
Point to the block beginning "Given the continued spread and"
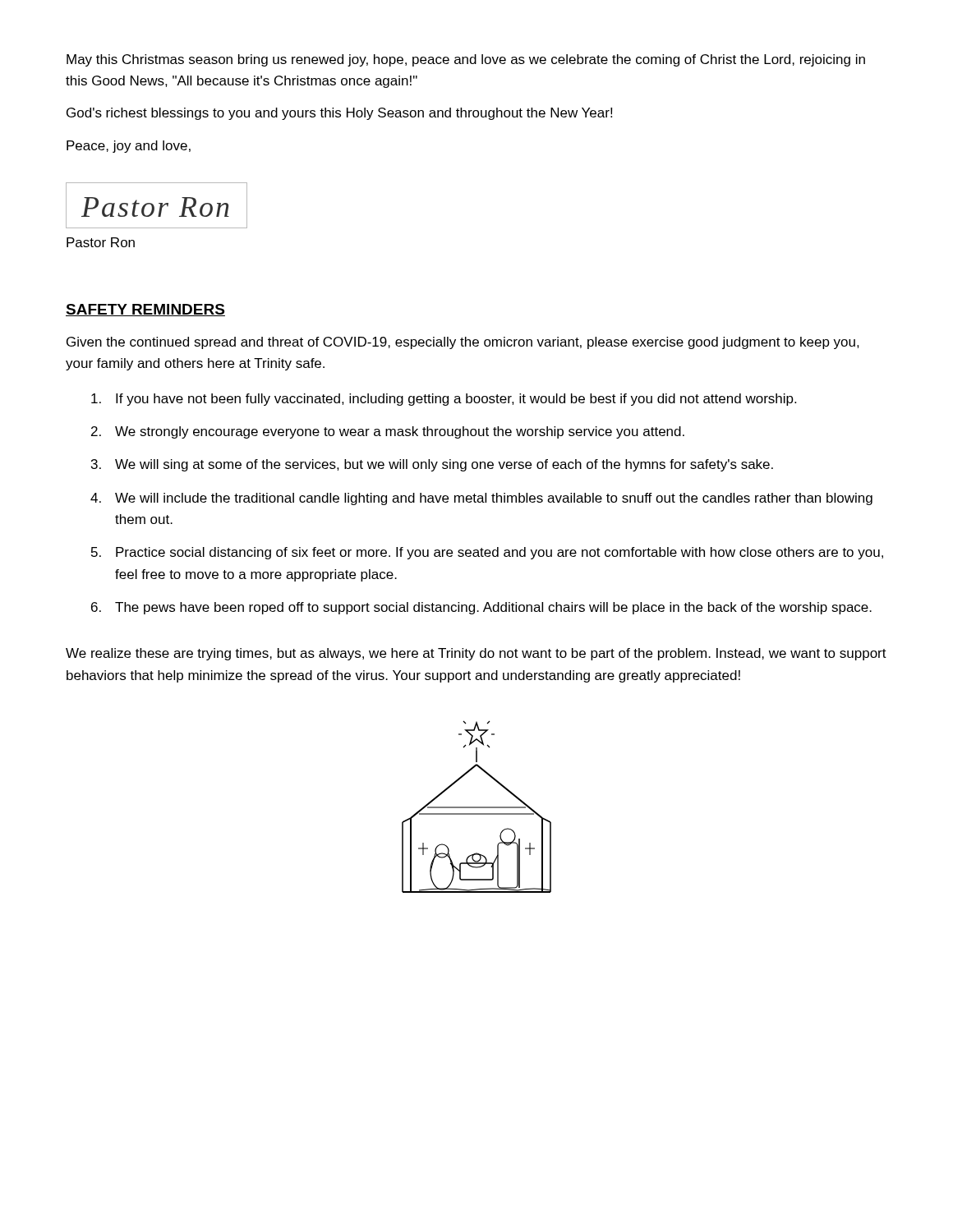pyautogui.click(x=463, y=353)
